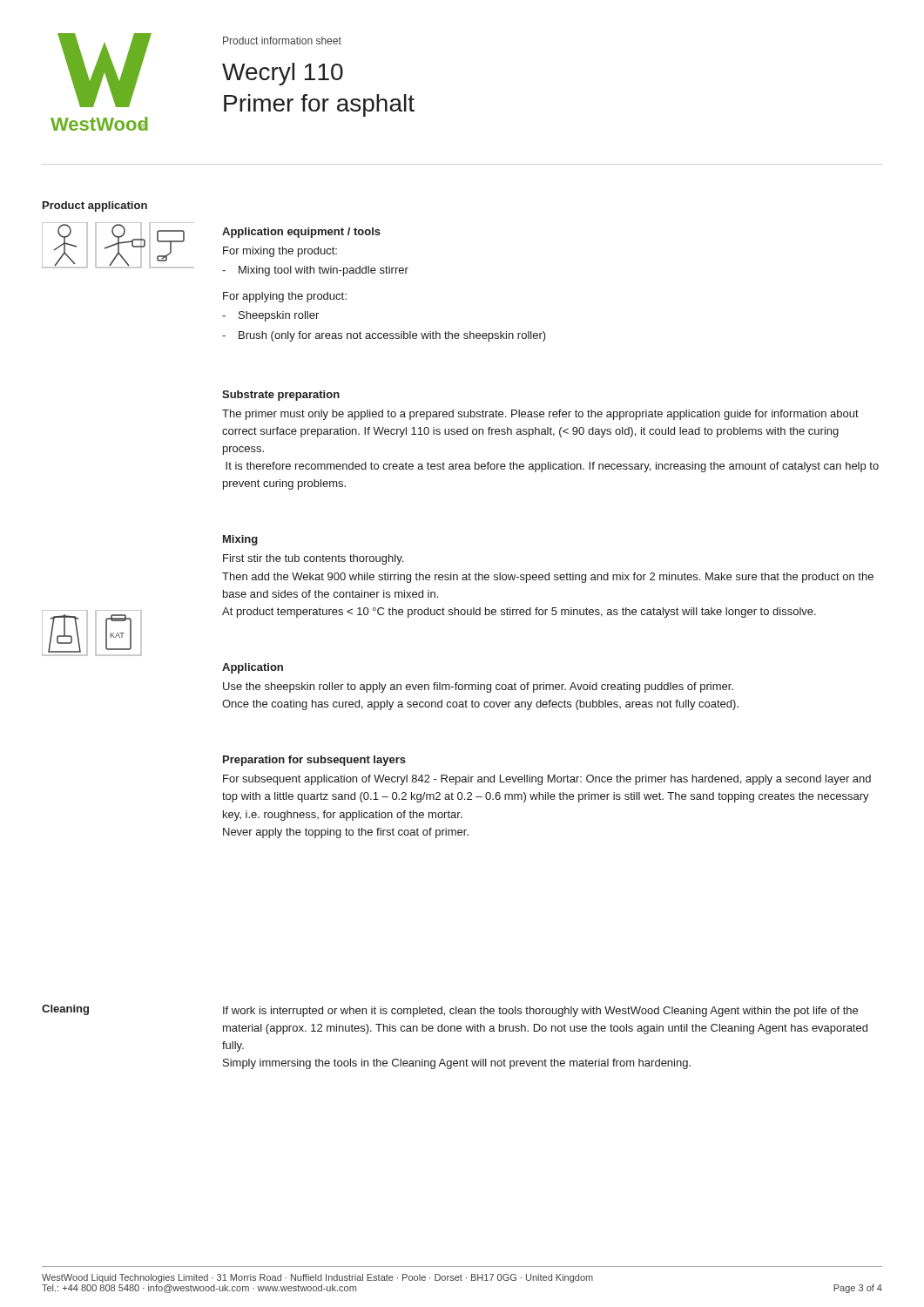Find the logo

[107, 82]
